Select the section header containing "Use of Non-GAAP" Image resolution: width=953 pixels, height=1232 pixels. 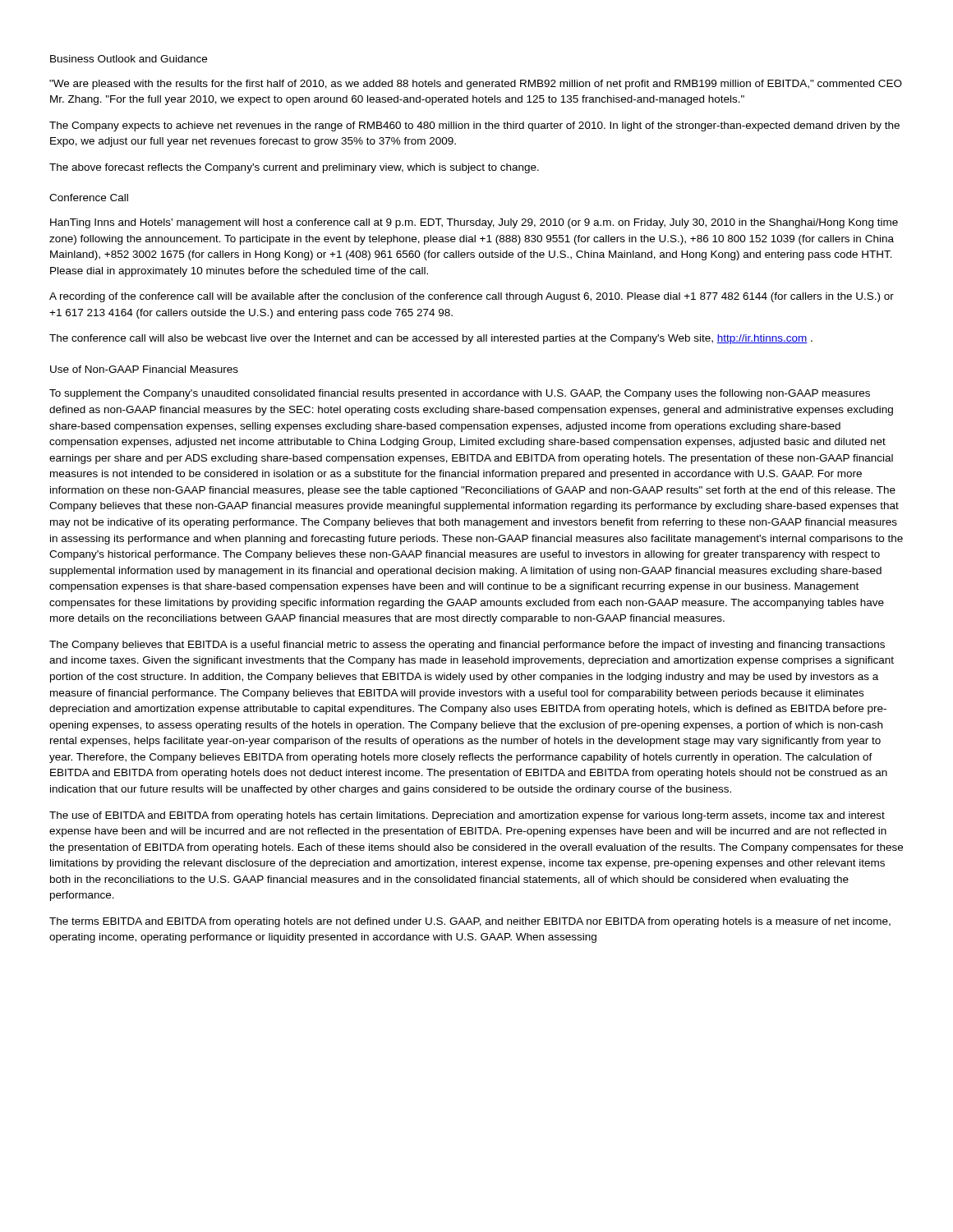click(144, 369)
